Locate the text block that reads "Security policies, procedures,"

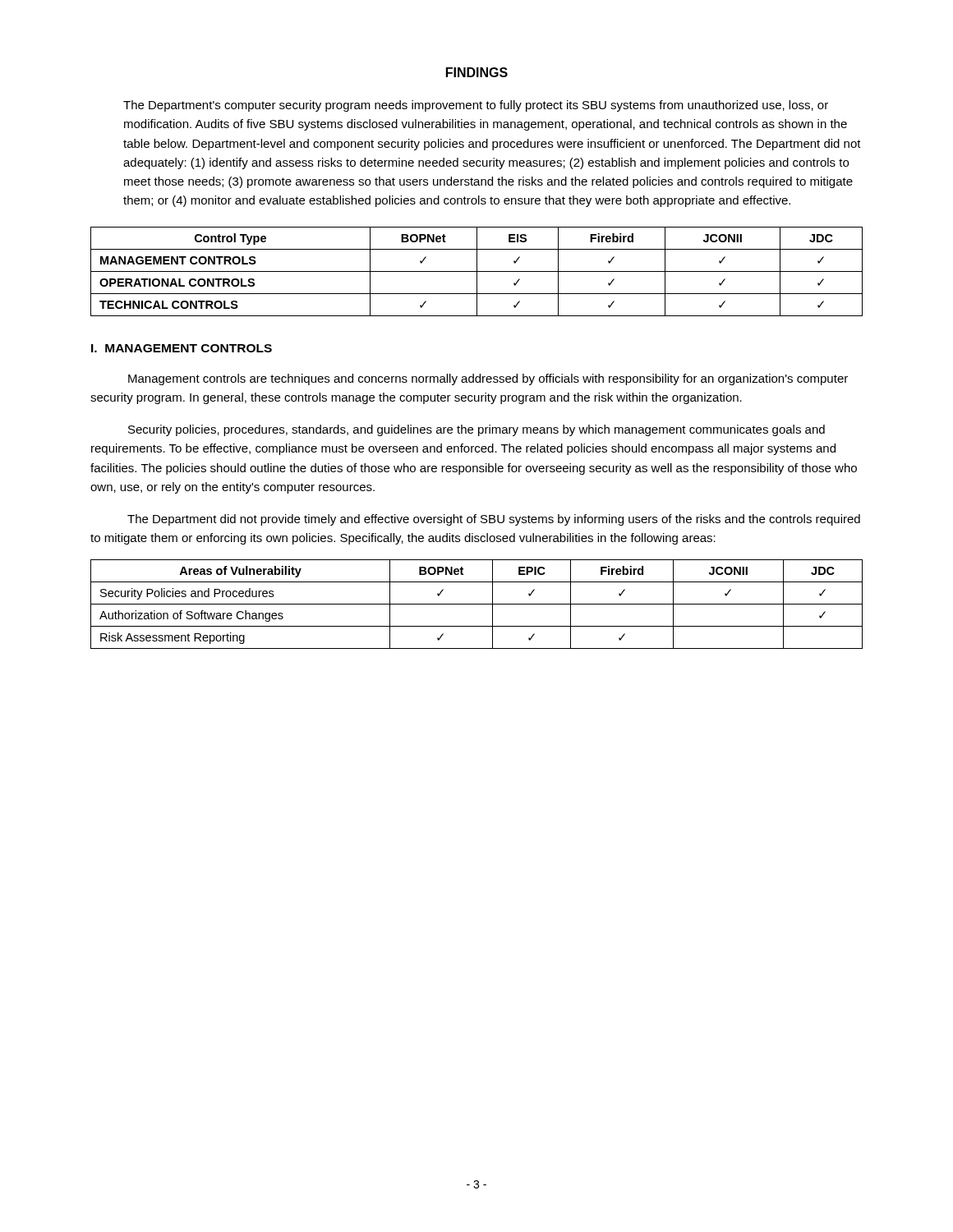(x=474, y=458)
